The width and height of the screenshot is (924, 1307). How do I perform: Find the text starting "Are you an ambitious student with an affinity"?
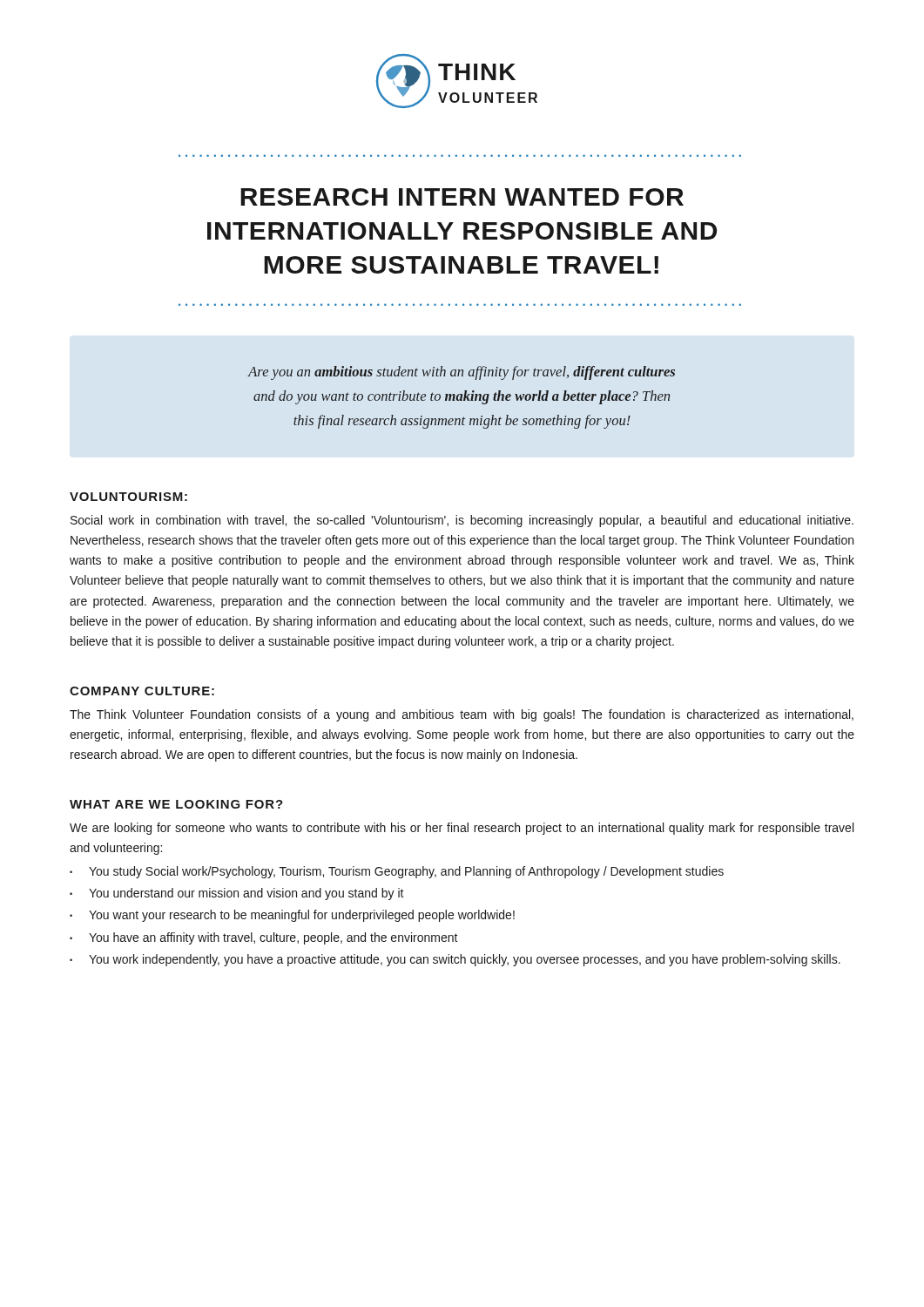[x=462, y=396]
